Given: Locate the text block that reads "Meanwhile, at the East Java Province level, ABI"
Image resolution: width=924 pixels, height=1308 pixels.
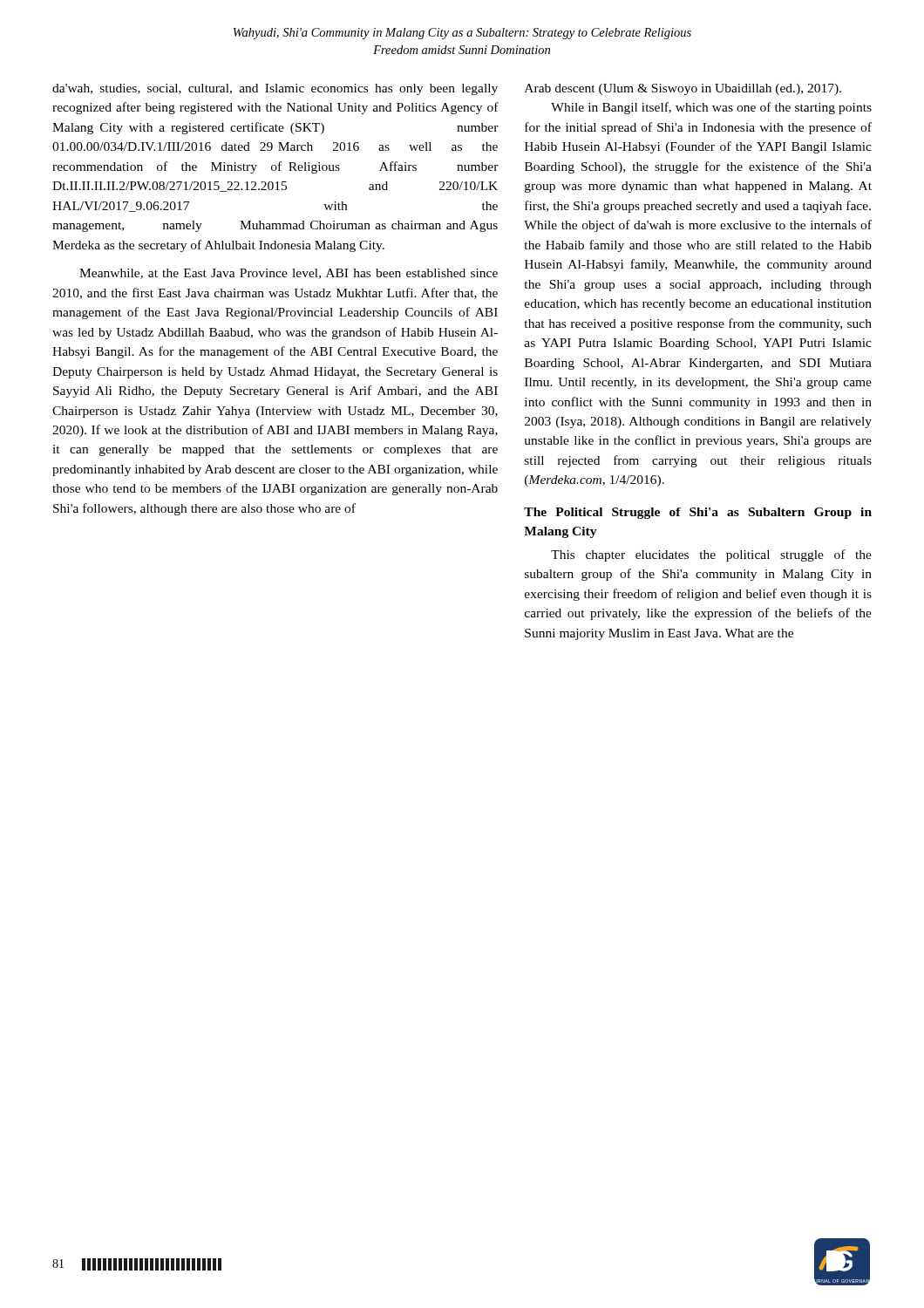Looking at the screenshot, I should [275, 391].
